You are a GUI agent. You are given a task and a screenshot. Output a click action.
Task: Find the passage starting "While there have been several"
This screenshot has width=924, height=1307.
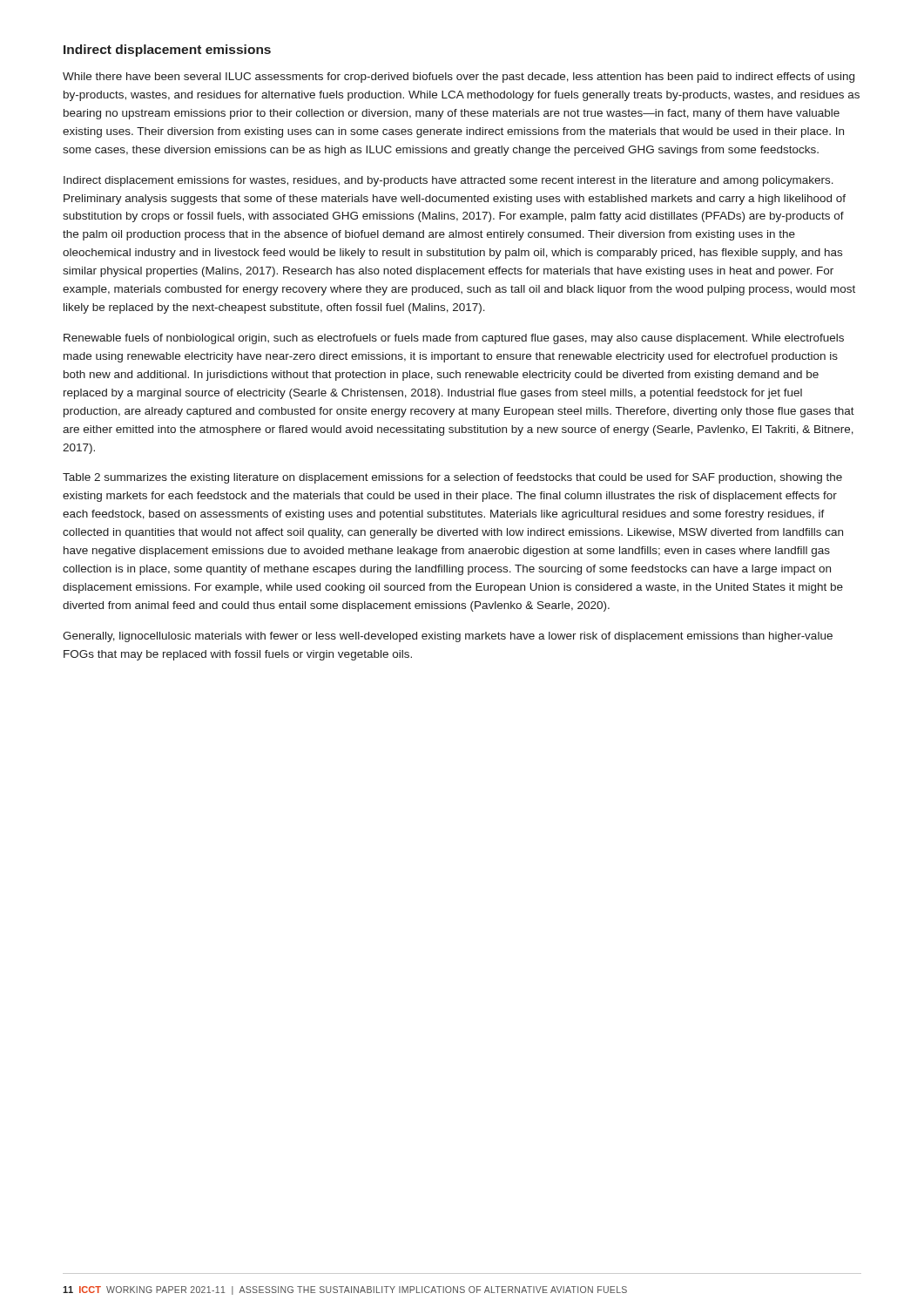coord(461,113)
